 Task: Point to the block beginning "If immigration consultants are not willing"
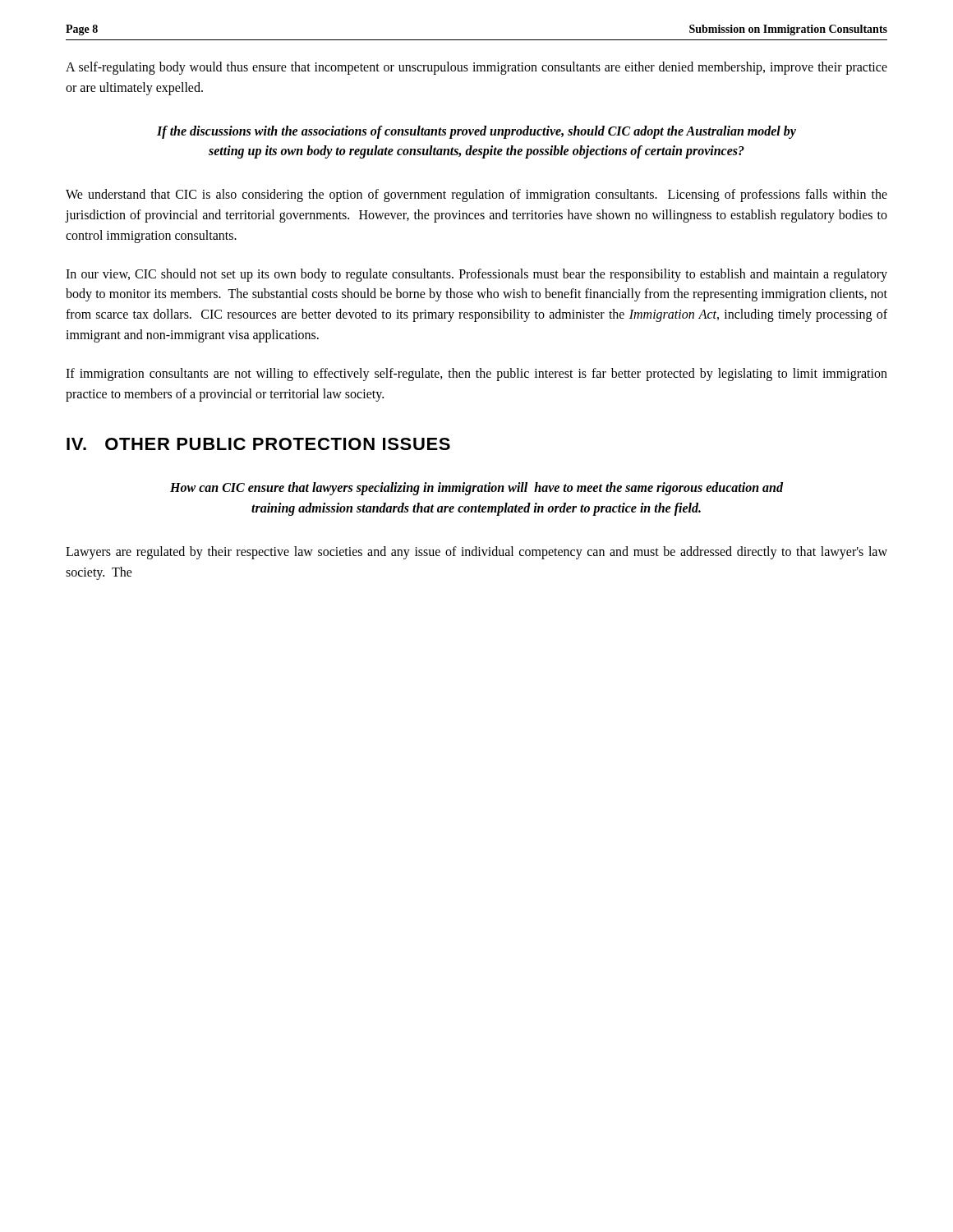pyautogui.click(x=476, y=383)
